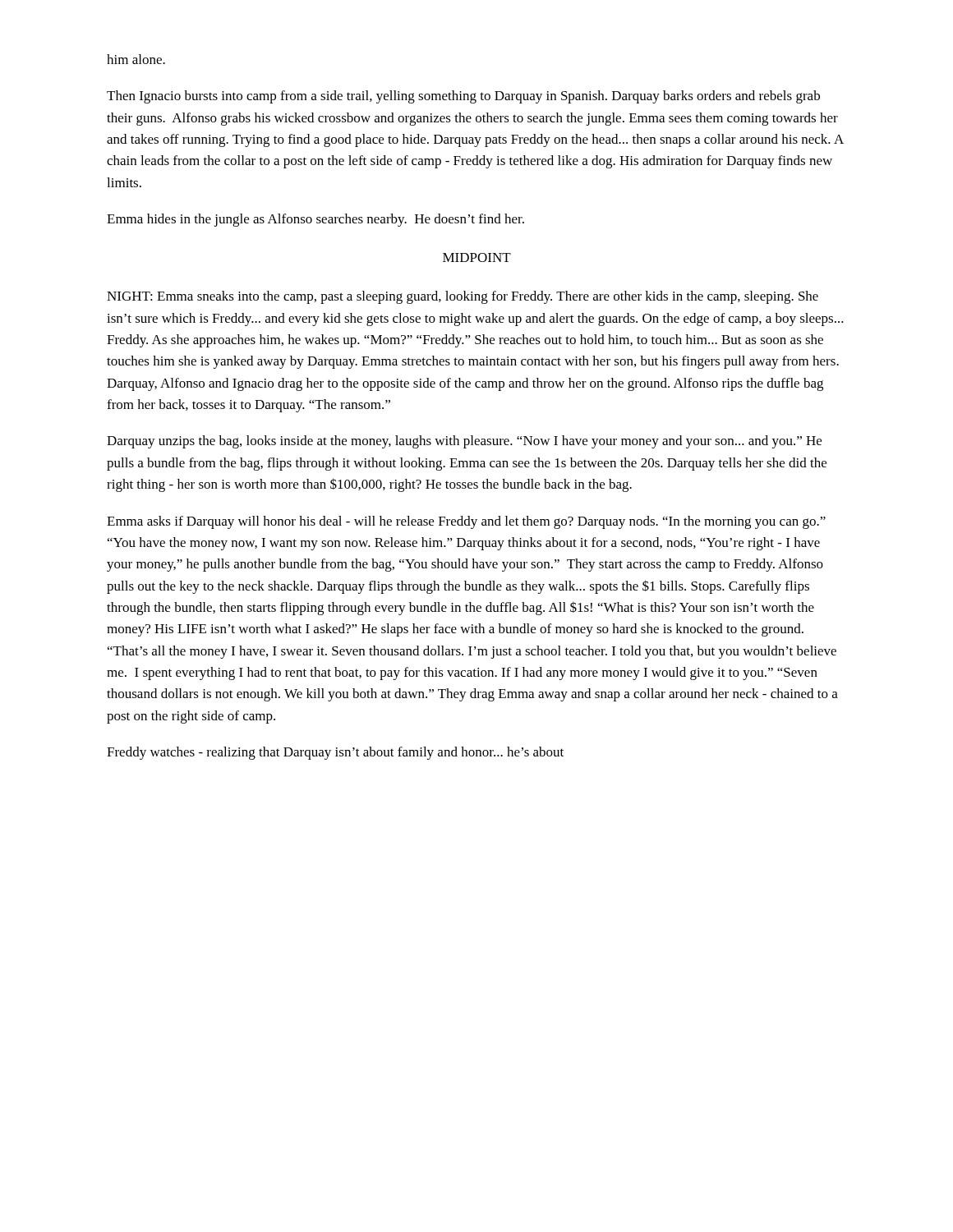Locate the text block starting "Freddy watches -"
Screen dimensions: 1232x953
click(335, 752)
